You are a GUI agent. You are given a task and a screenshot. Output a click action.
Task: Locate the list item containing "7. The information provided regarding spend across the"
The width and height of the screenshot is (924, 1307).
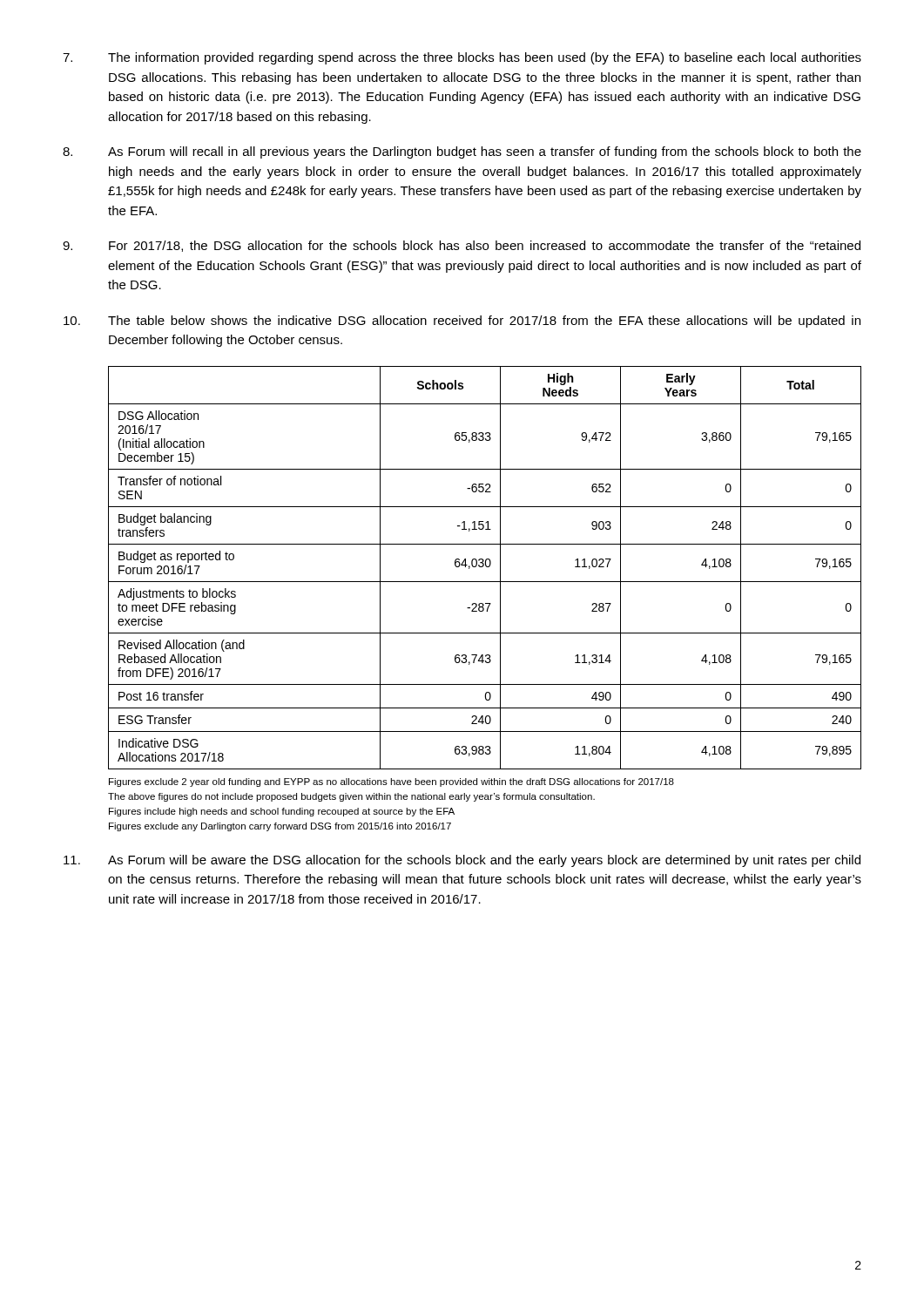point(462,87)
